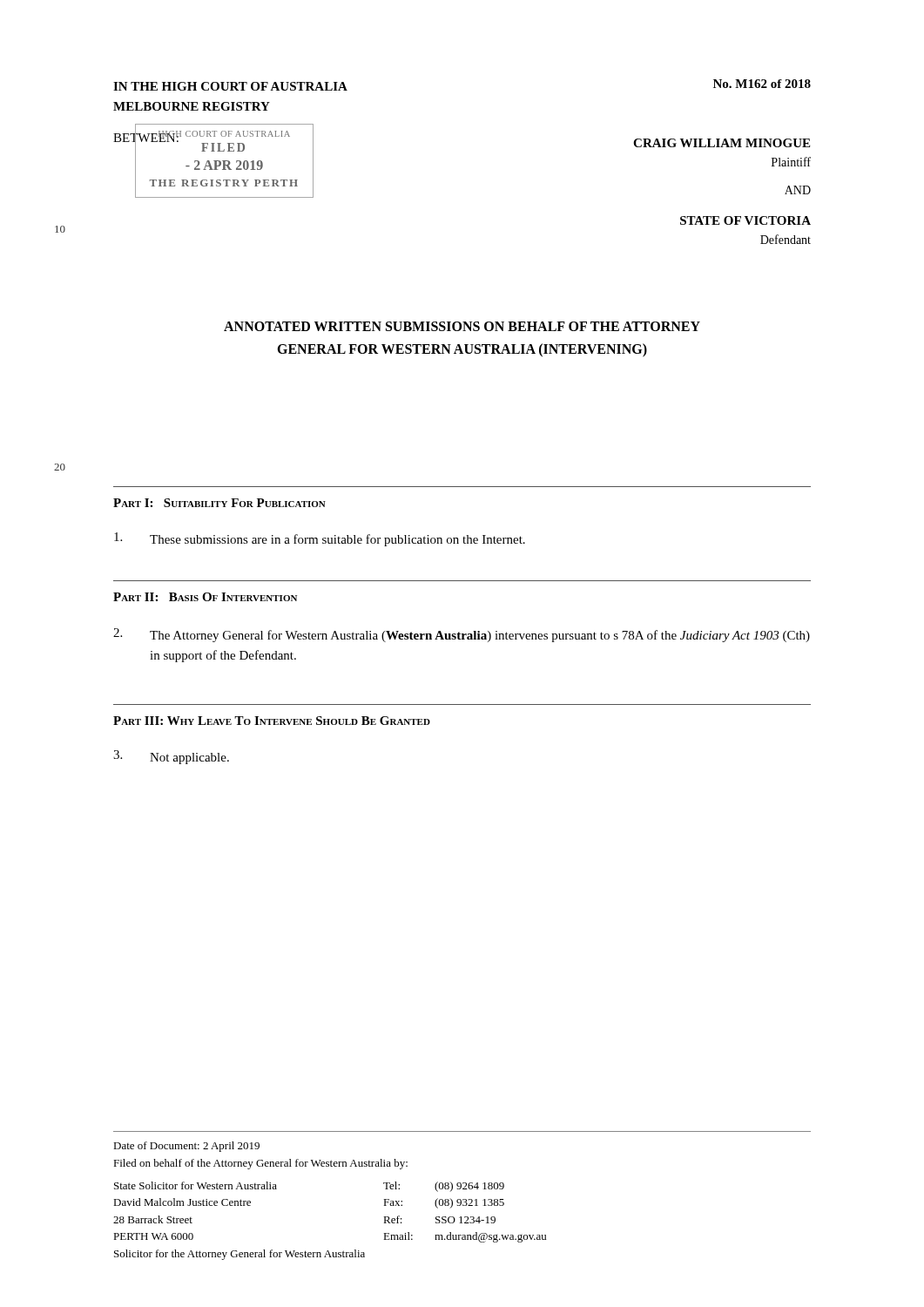The width and height of the screenshot is (924, 1307).
Task: Find the passage starting "IN THE HIGH COURT OF"
Action: coord(261,96)
